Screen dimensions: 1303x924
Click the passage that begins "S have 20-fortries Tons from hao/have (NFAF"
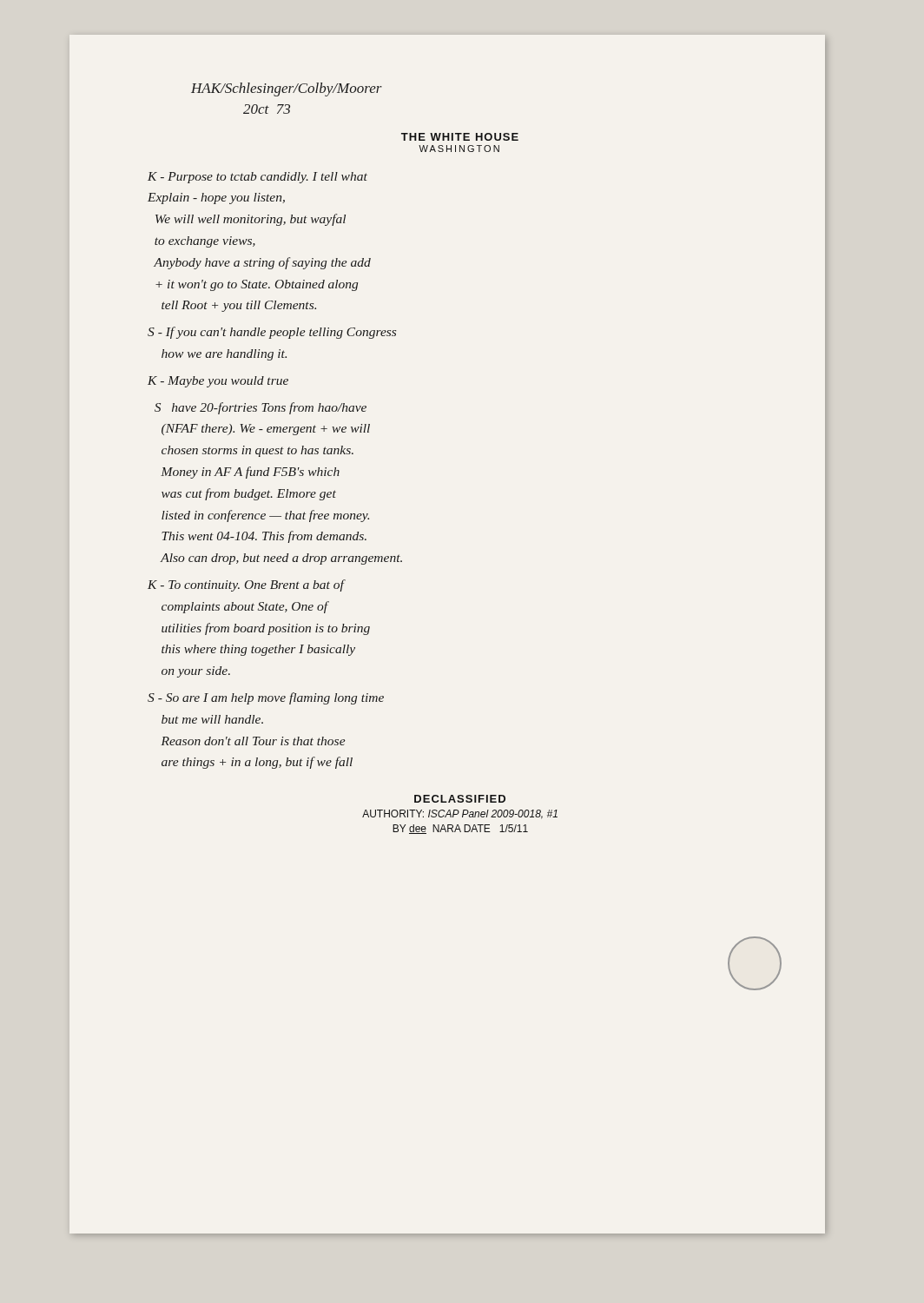[275, 482]
